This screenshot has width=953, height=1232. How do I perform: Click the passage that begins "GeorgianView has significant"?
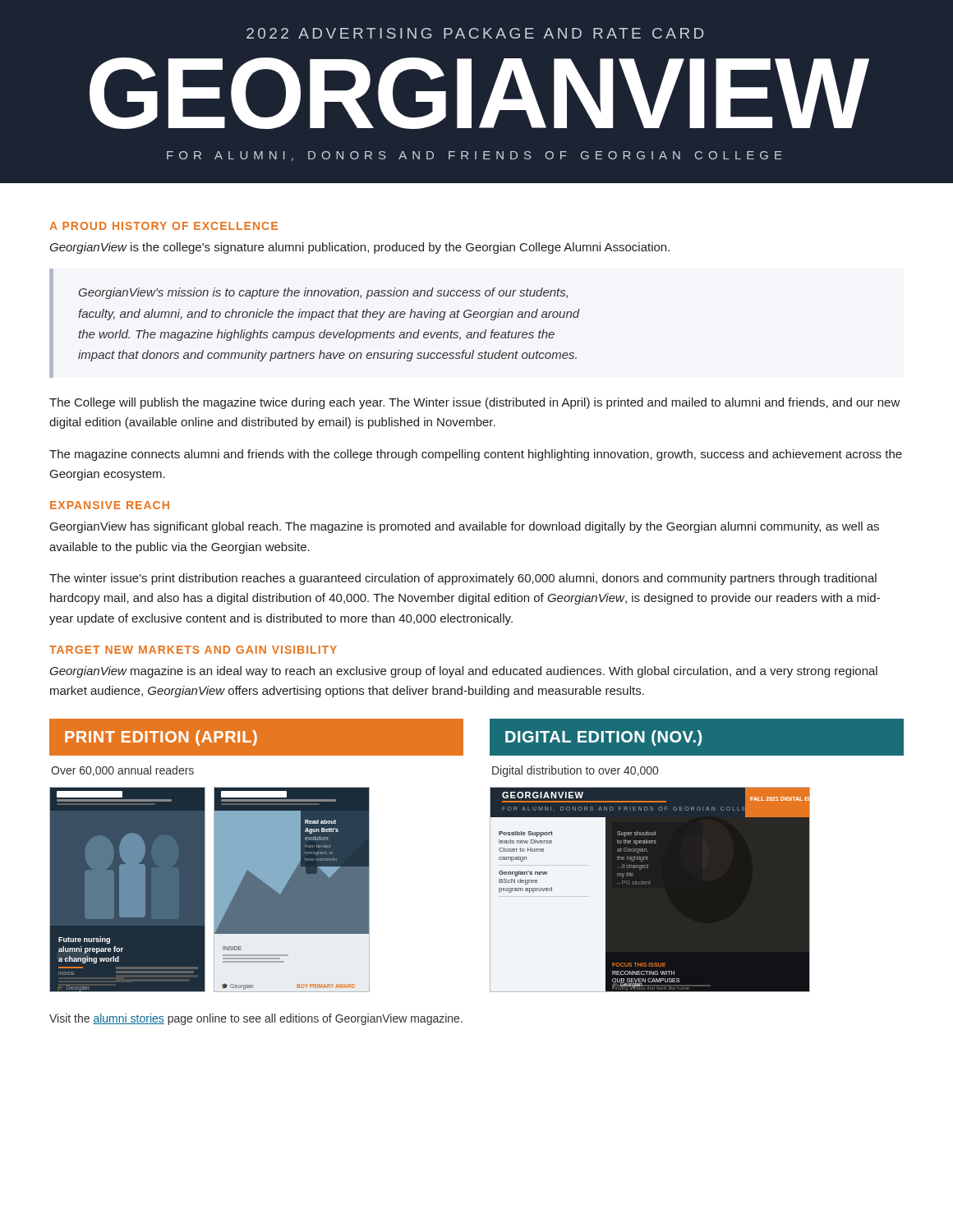point(464,536)
